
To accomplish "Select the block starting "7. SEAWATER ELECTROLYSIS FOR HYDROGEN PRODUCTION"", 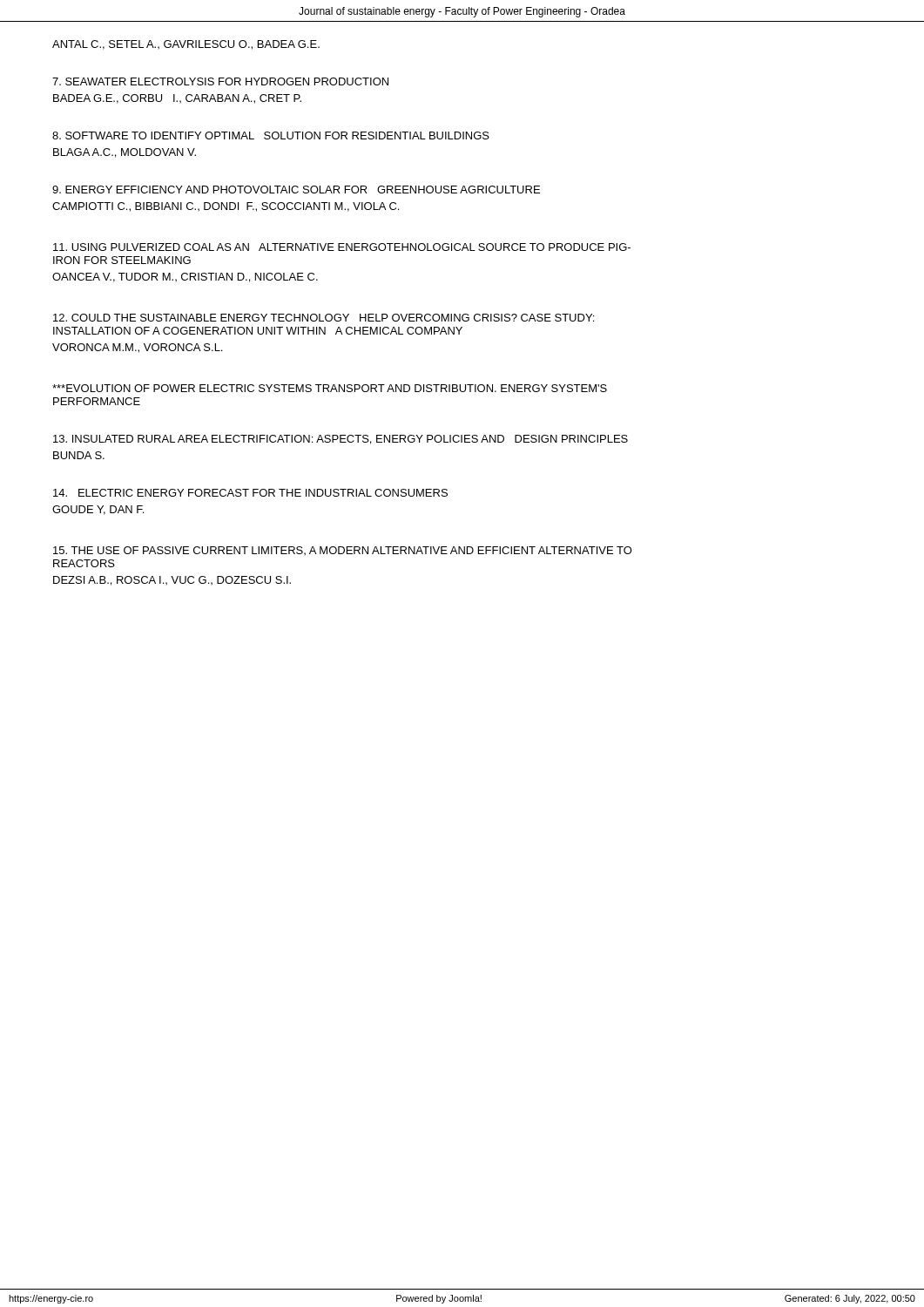I will coord(221,81).
